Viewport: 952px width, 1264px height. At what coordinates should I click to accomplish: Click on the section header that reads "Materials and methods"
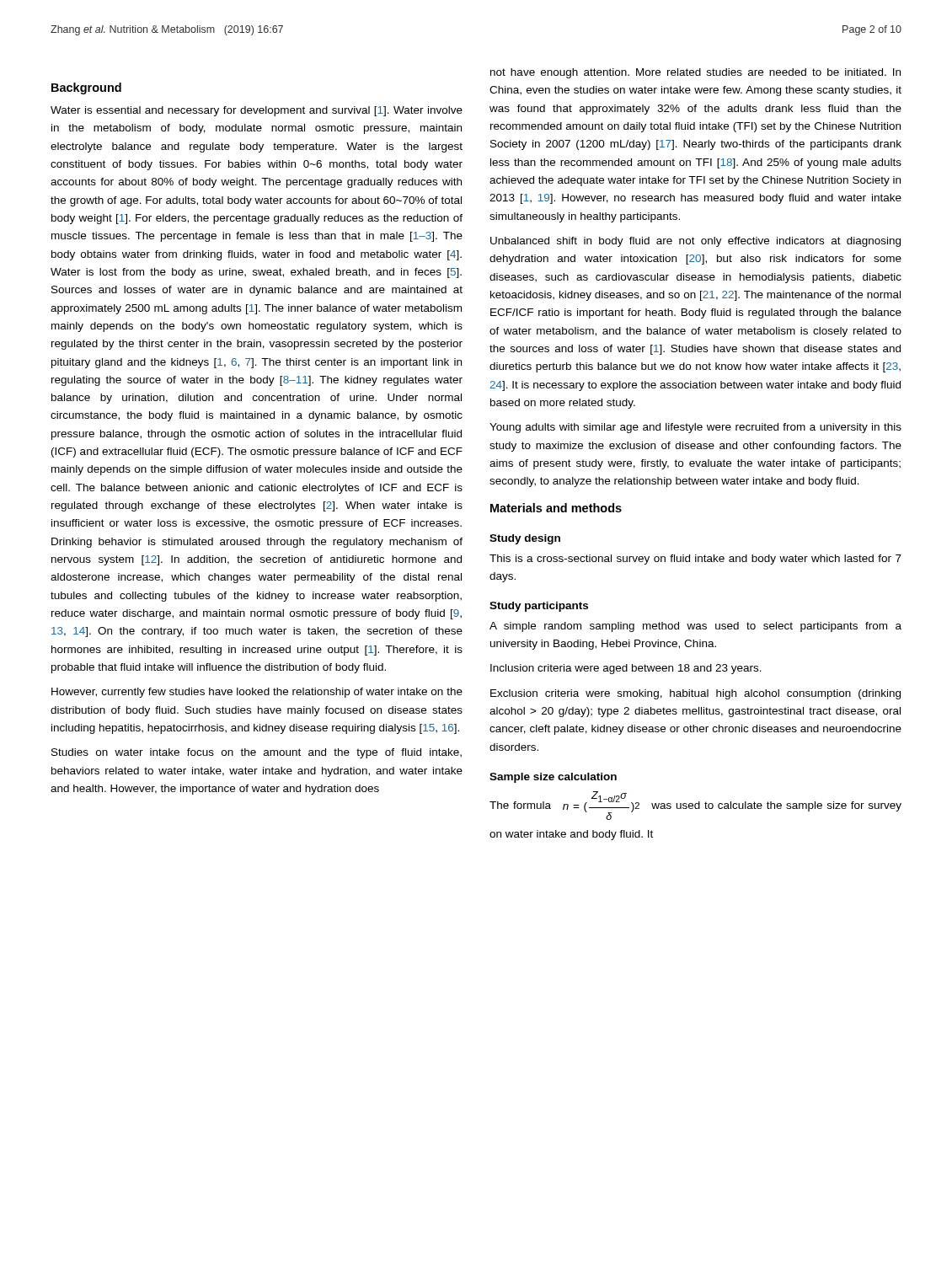click(556, 508)
